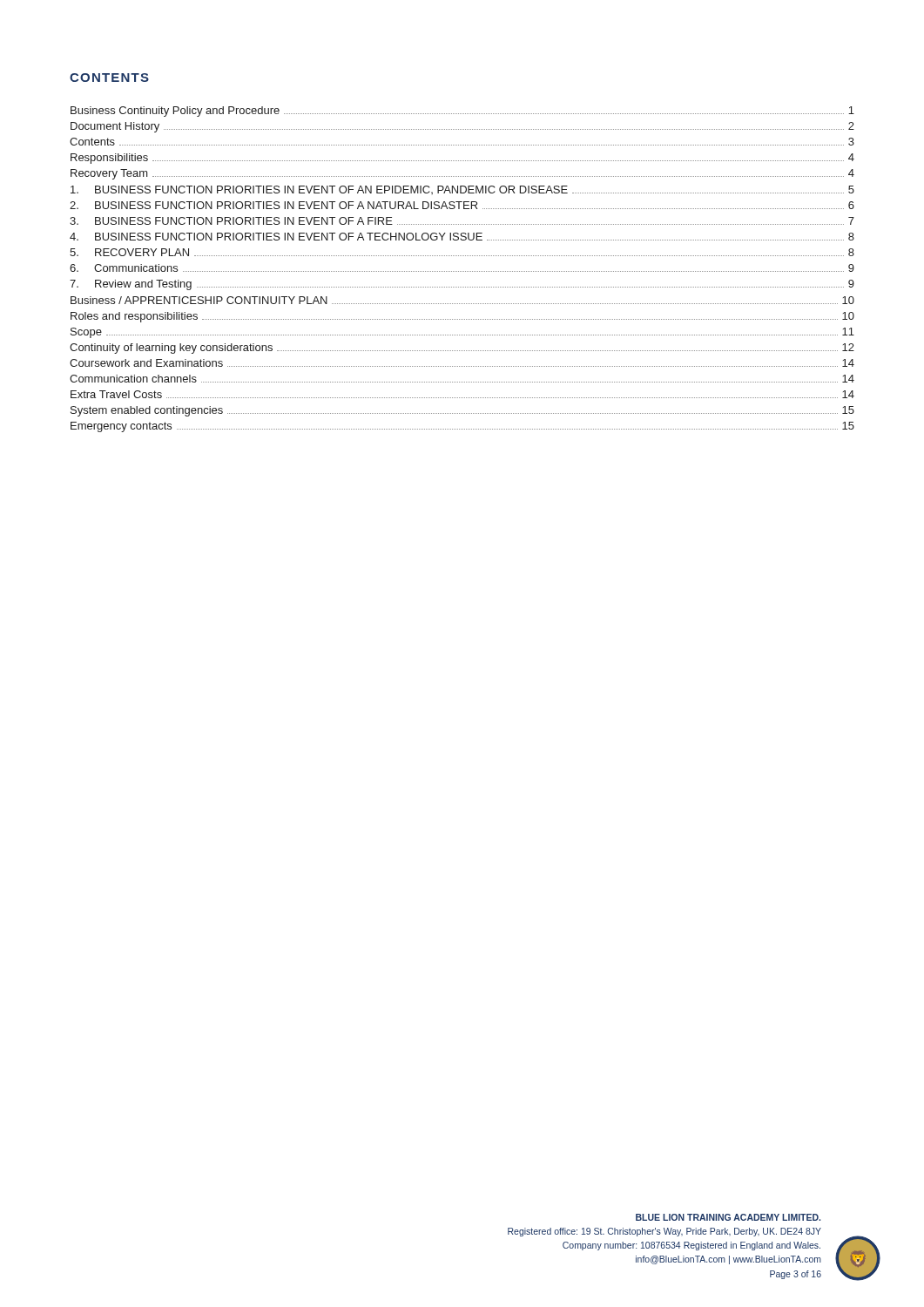Find "Business / APPRENTICESHIP CONTINUITY PLAN 10" on this page

pyautogui.click(x=462, y=300)
